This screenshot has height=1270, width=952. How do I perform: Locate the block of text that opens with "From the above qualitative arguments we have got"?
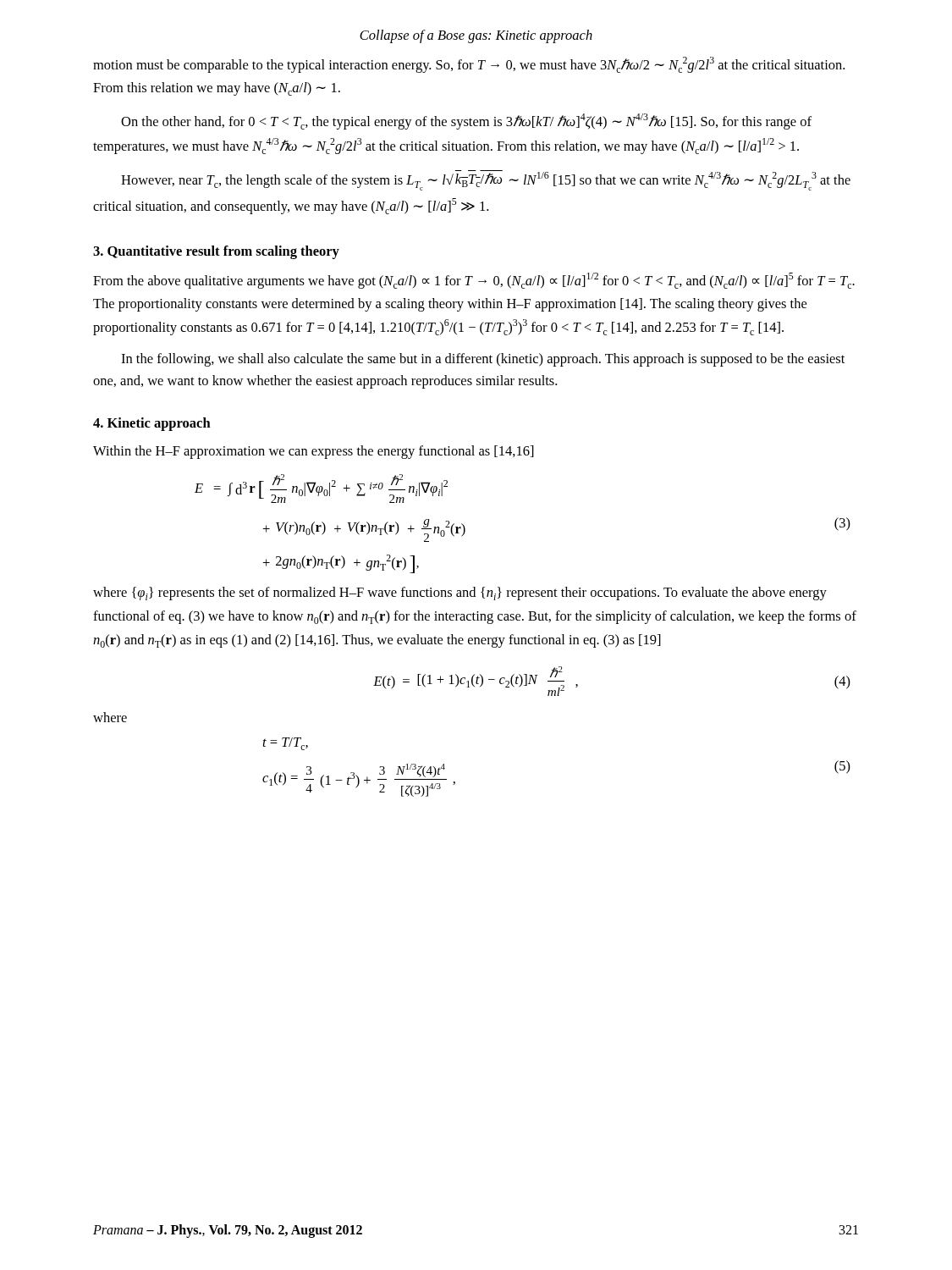pyautogui.click(x=476, y=330)
